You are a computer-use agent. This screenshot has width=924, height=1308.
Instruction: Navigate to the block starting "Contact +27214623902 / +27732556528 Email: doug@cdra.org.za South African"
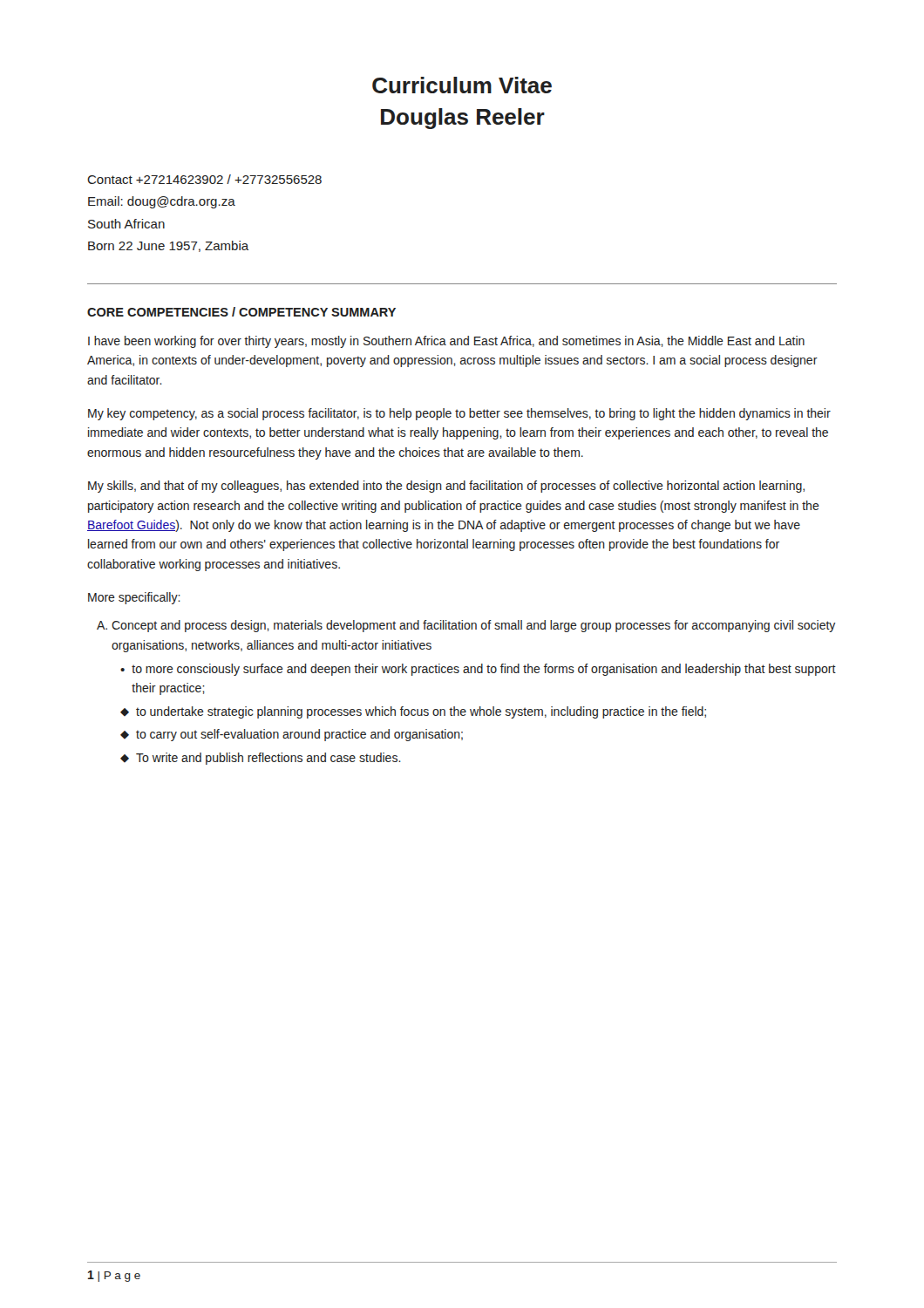(205, 212)
